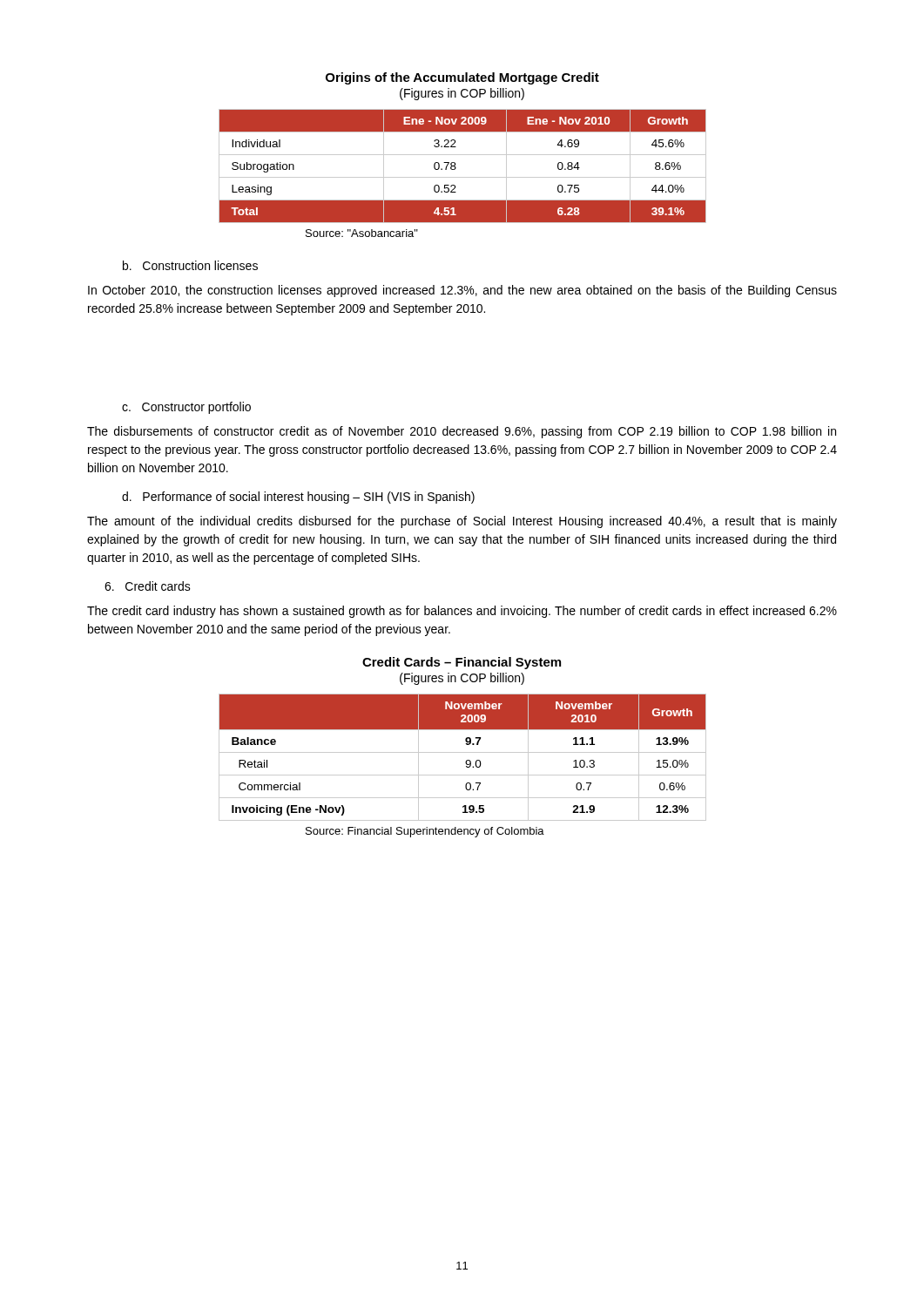The image size is (924, 1307).
Task: Locate the element starting "c. Constructor portfolio"
Action: [x=187, y=407]
